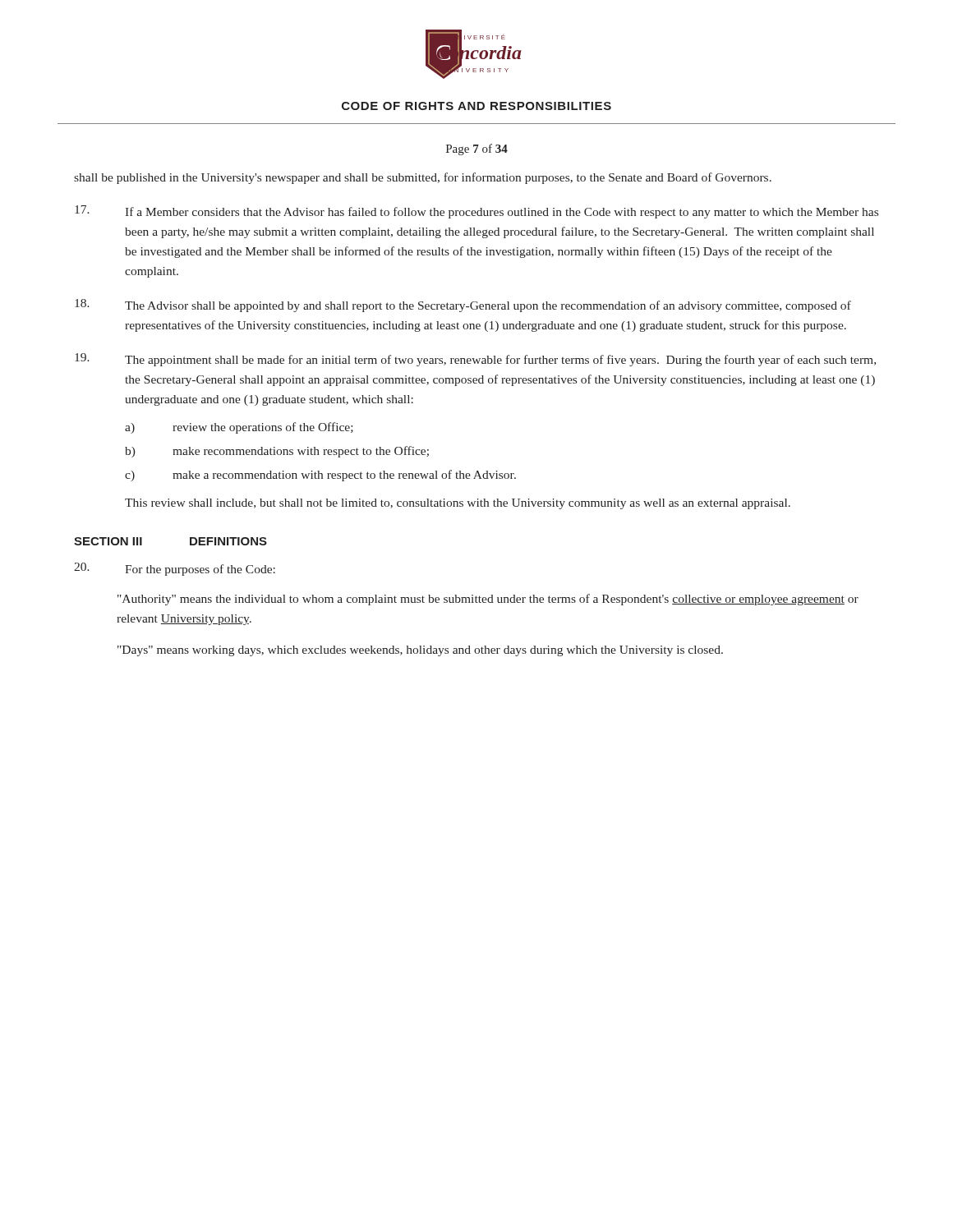
Task: Click the passage that begins ""Days" means working days,"
Action: (x=420, y=649)
